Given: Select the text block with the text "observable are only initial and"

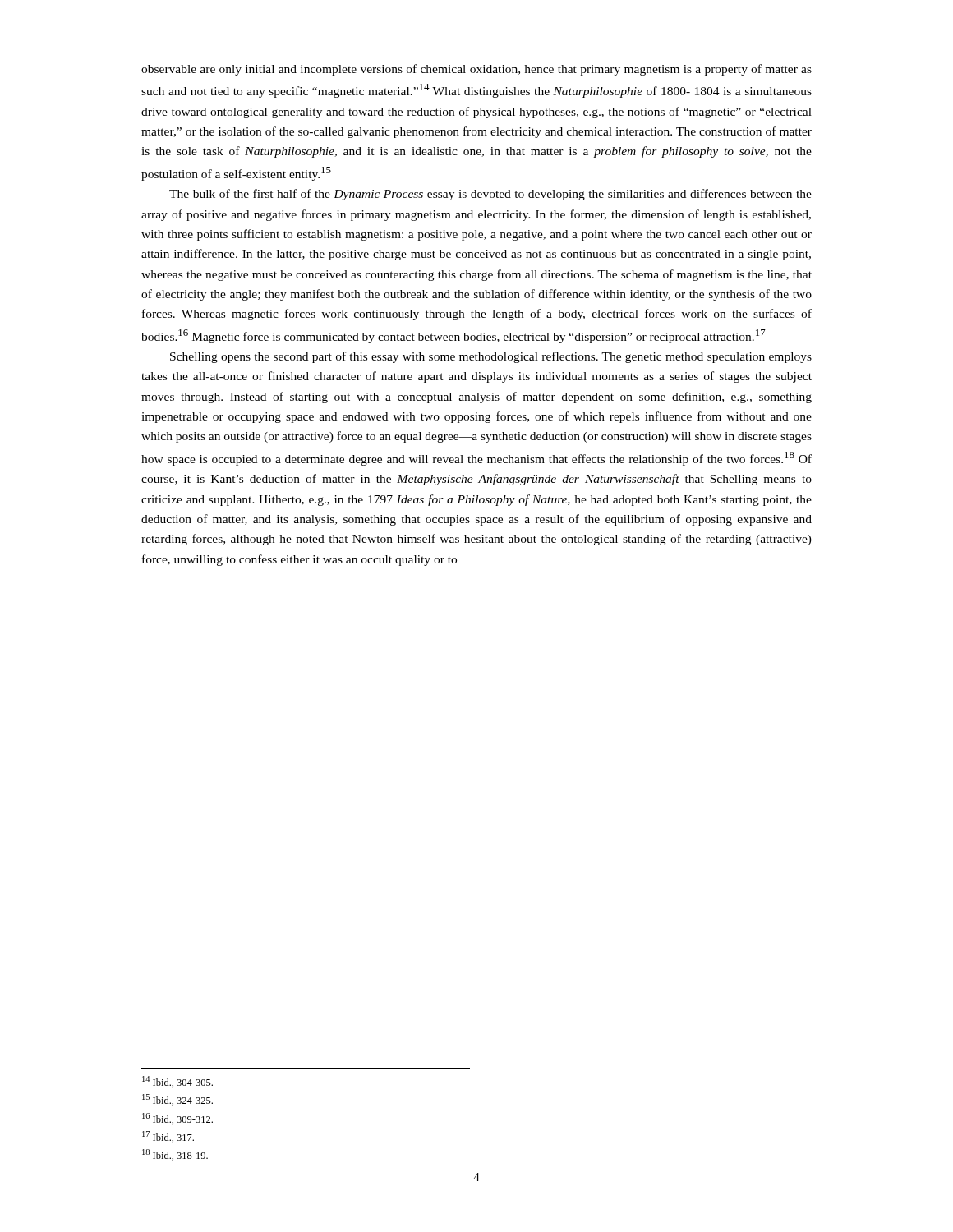Looking at the screenshot, I should coord(476,314).
